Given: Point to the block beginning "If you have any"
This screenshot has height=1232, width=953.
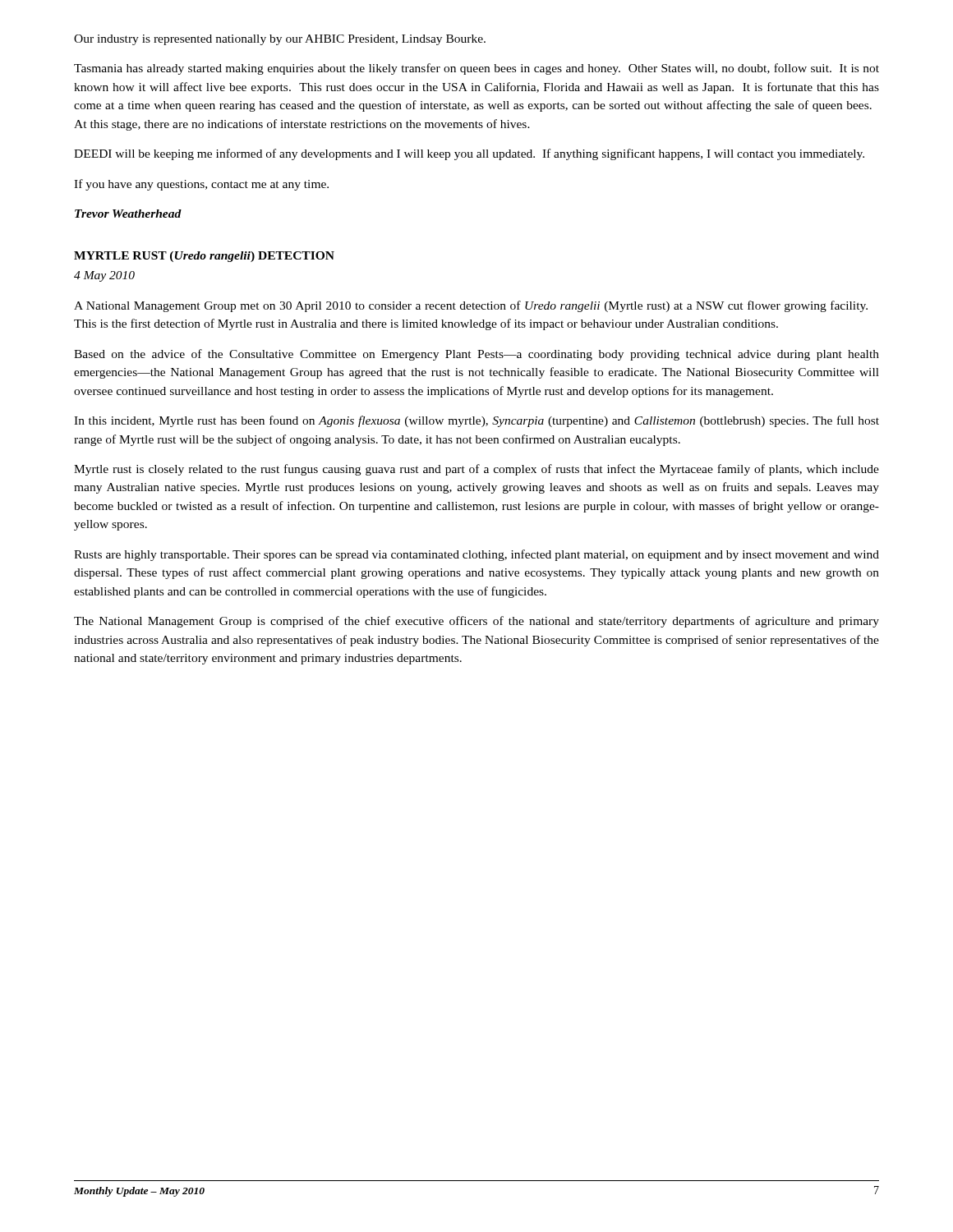Looking at the screenshot, I should 201,185.
